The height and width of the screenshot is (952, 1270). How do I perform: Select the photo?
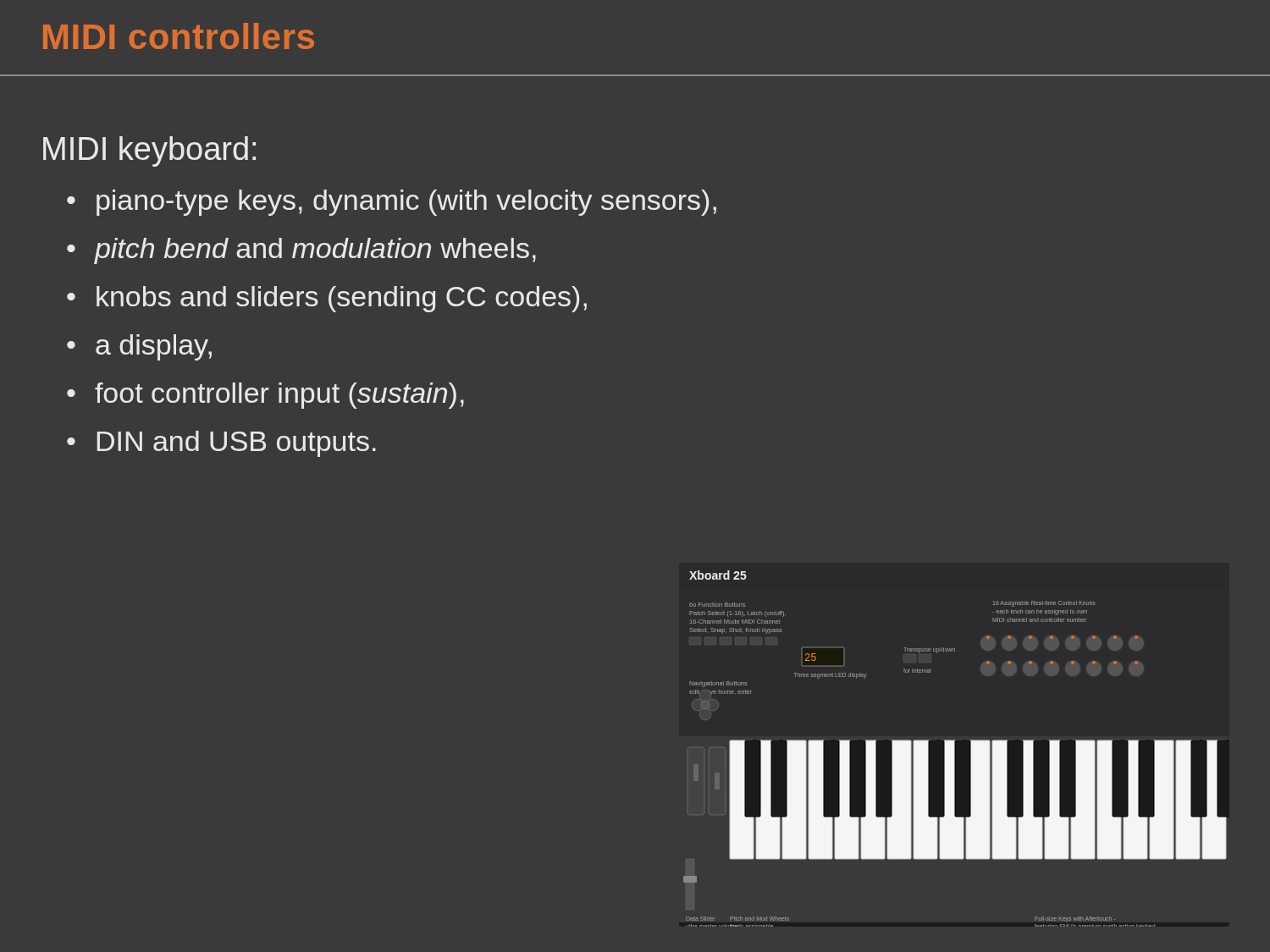954,745
